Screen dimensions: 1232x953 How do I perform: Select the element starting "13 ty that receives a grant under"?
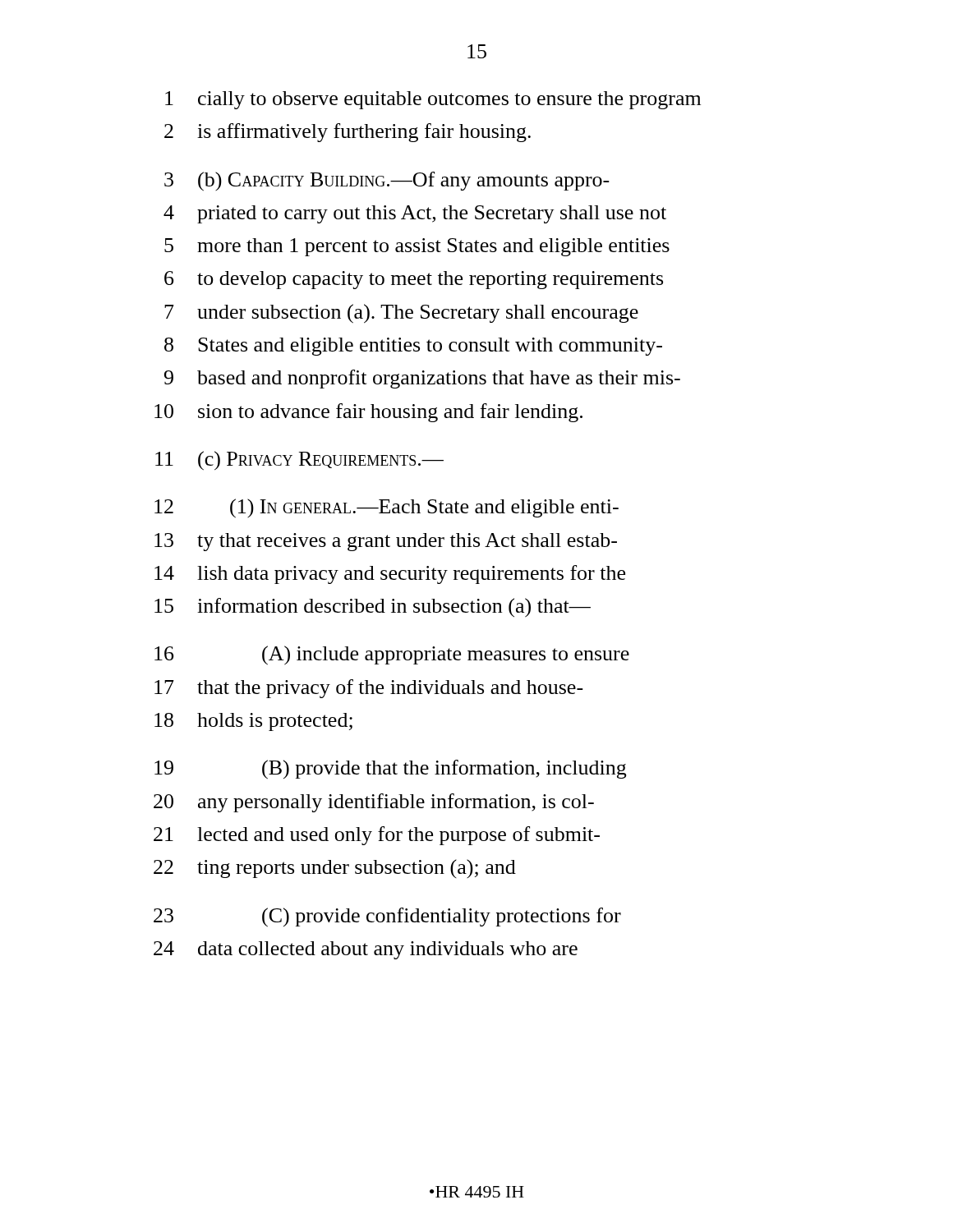493,540
